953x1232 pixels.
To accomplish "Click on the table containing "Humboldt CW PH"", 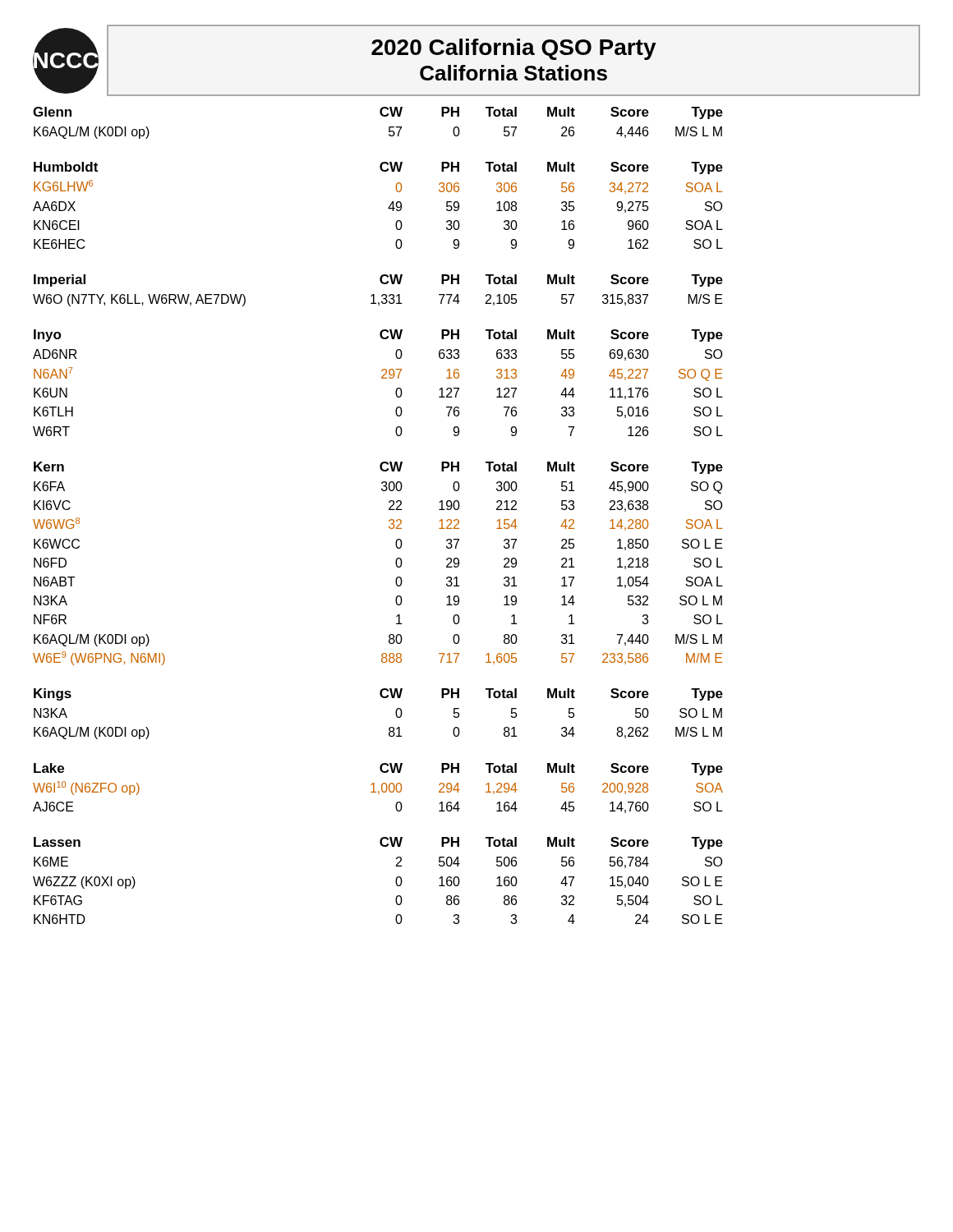I will [x=476, y=207].
